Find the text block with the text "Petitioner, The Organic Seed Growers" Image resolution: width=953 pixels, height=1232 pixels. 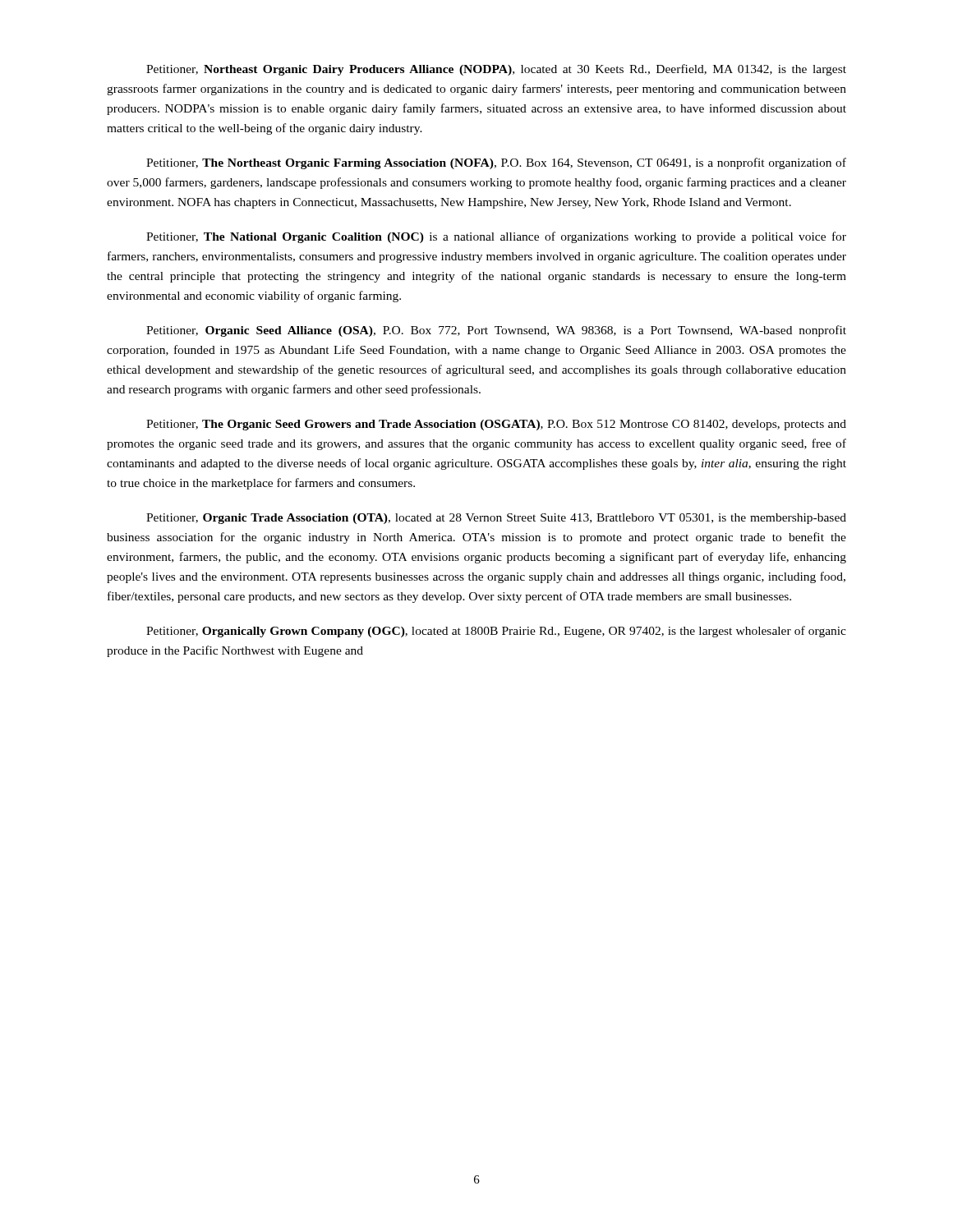476,454
